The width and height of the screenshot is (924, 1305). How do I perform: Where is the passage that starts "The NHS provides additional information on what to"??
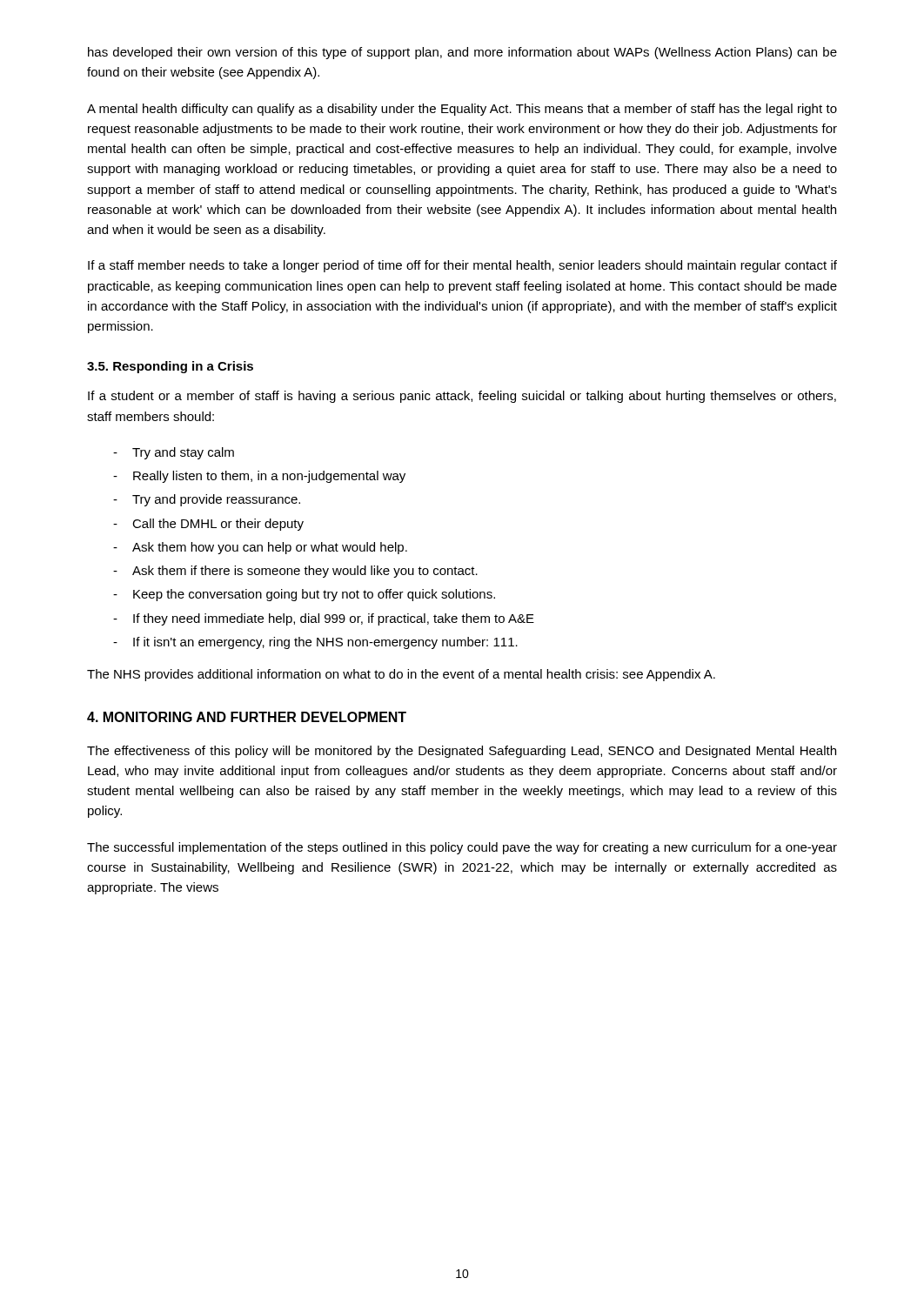tap(462, 674)
